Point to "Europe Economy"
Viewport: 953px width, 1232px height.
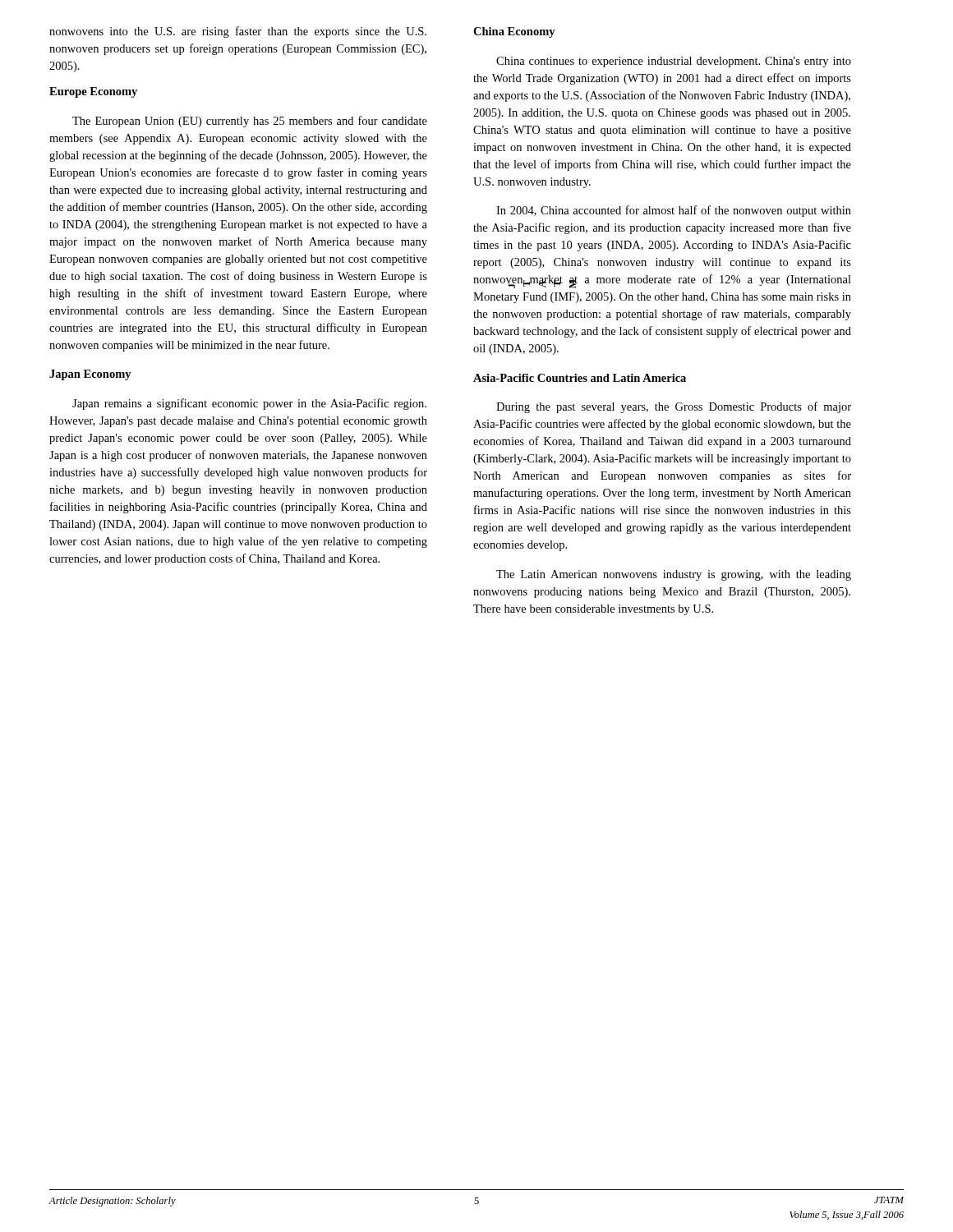click(93, 91)
